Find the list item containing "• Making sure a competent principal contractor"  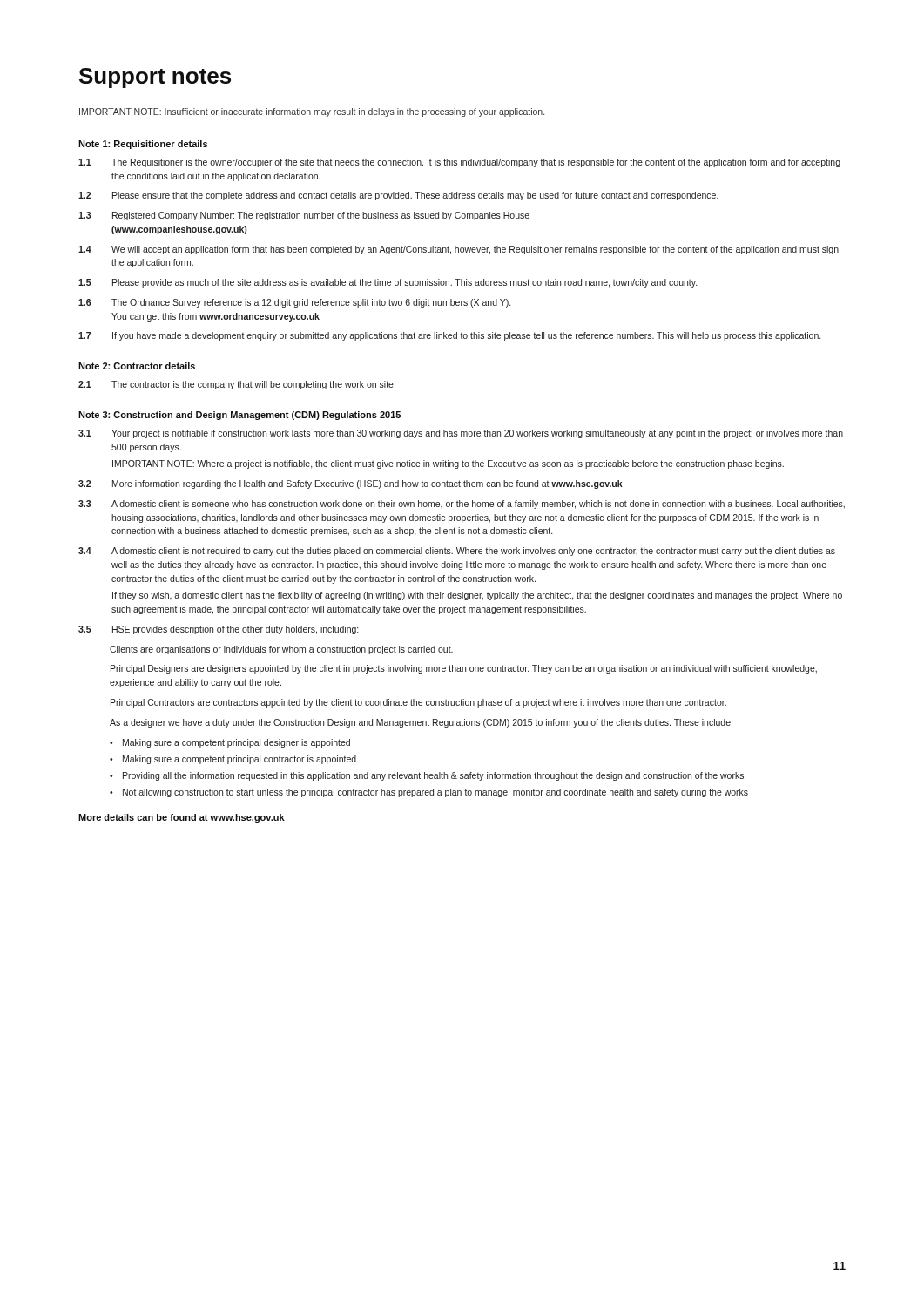[x=233, y=759]
